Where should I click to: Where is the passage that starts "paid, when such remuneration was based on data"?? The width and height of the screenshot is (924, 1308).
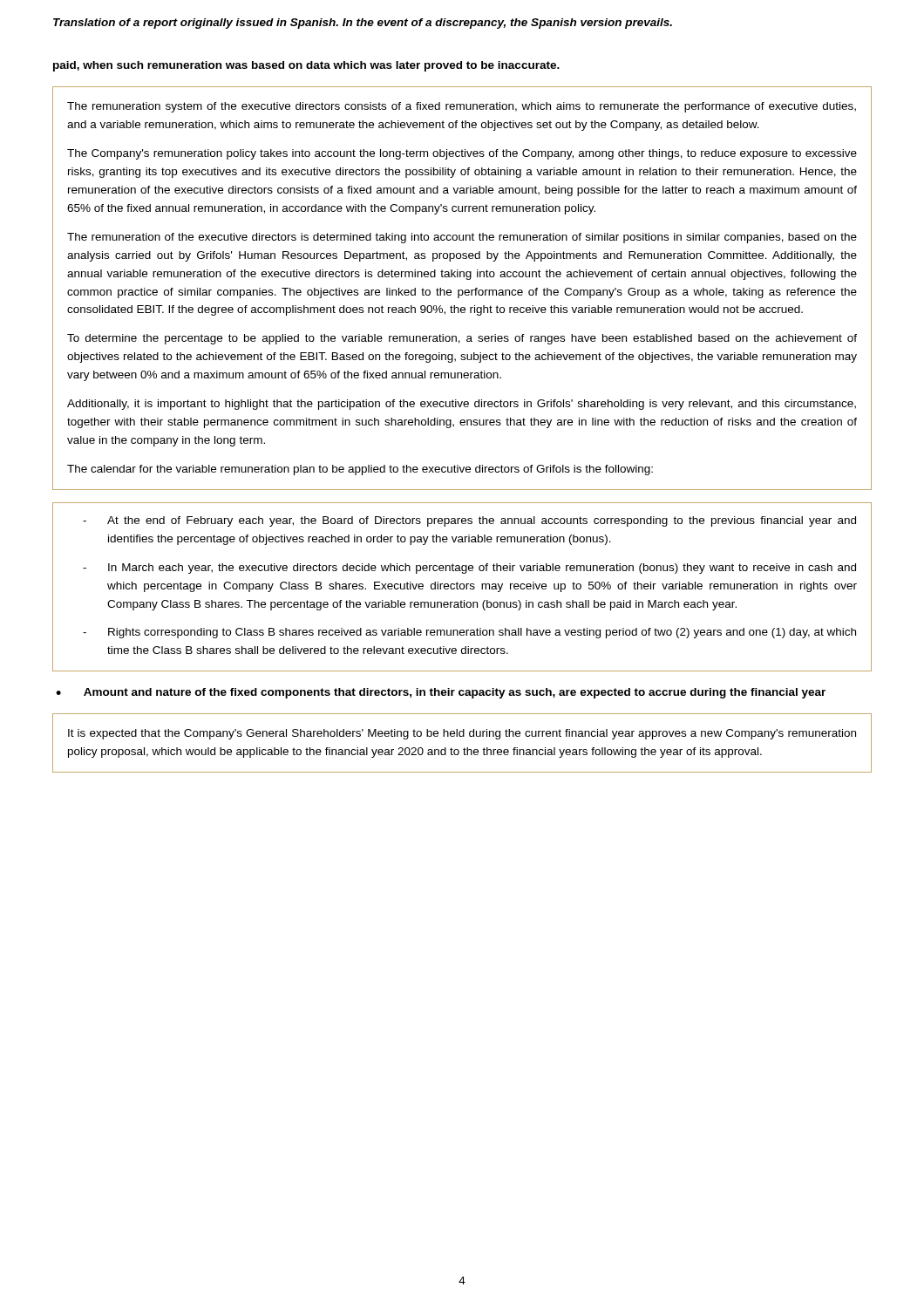pos(306,65)
